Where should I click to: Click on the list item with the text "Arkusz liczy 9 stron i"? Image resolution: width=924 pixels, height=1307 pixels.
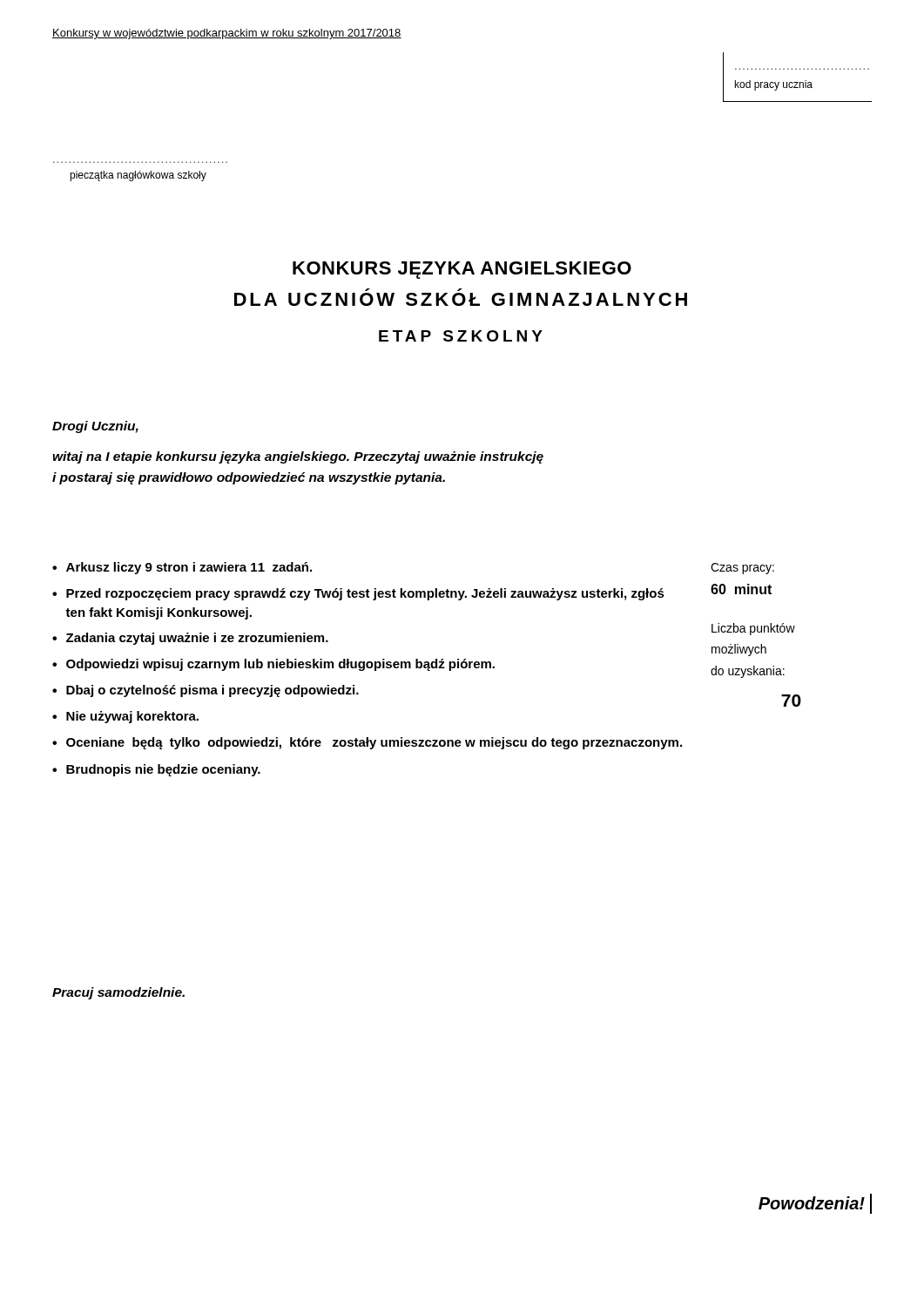click(x=189, y=567)
